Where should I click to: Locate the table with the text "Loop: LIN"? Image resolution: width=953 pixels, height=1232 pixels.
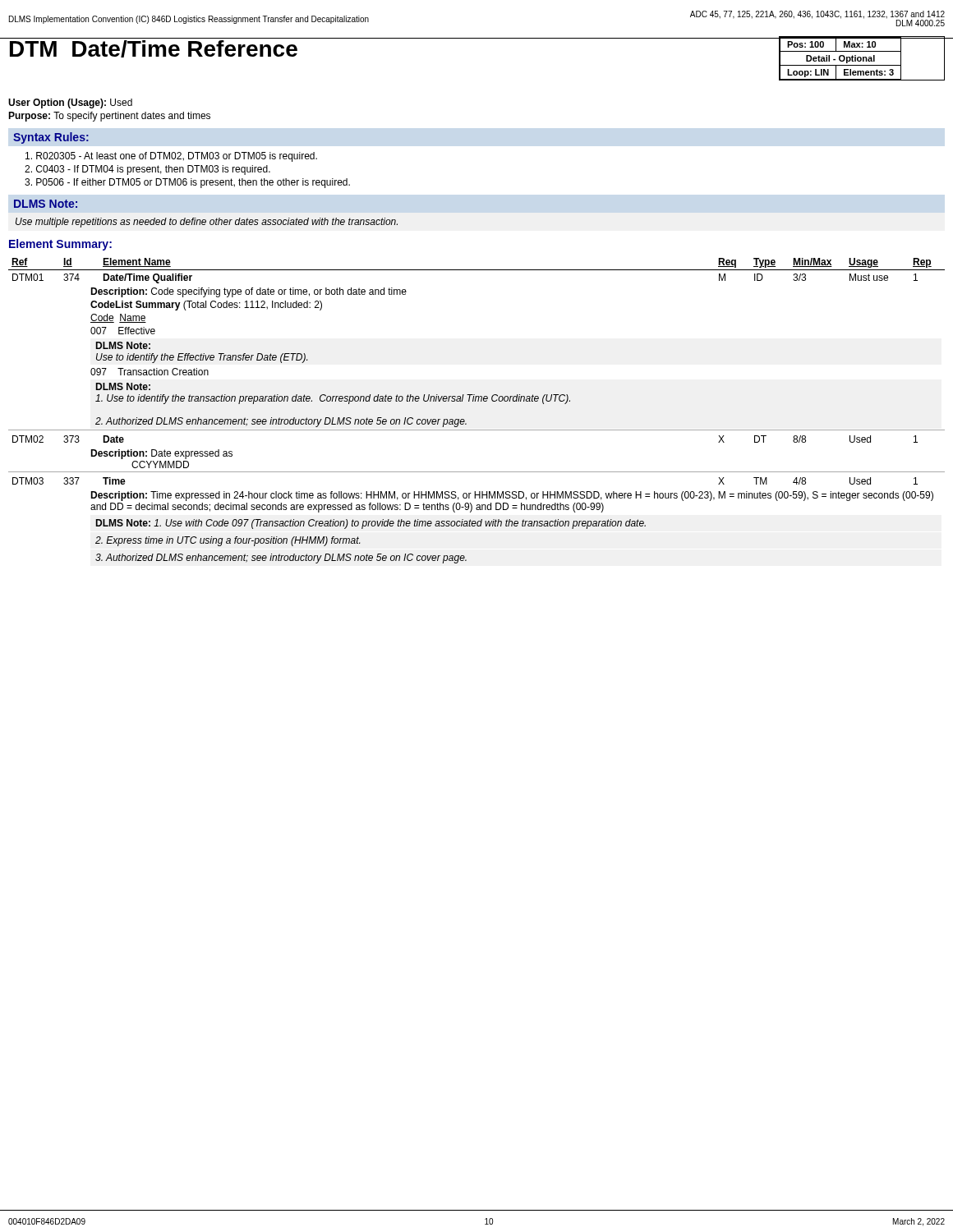[x=862, y=58]
